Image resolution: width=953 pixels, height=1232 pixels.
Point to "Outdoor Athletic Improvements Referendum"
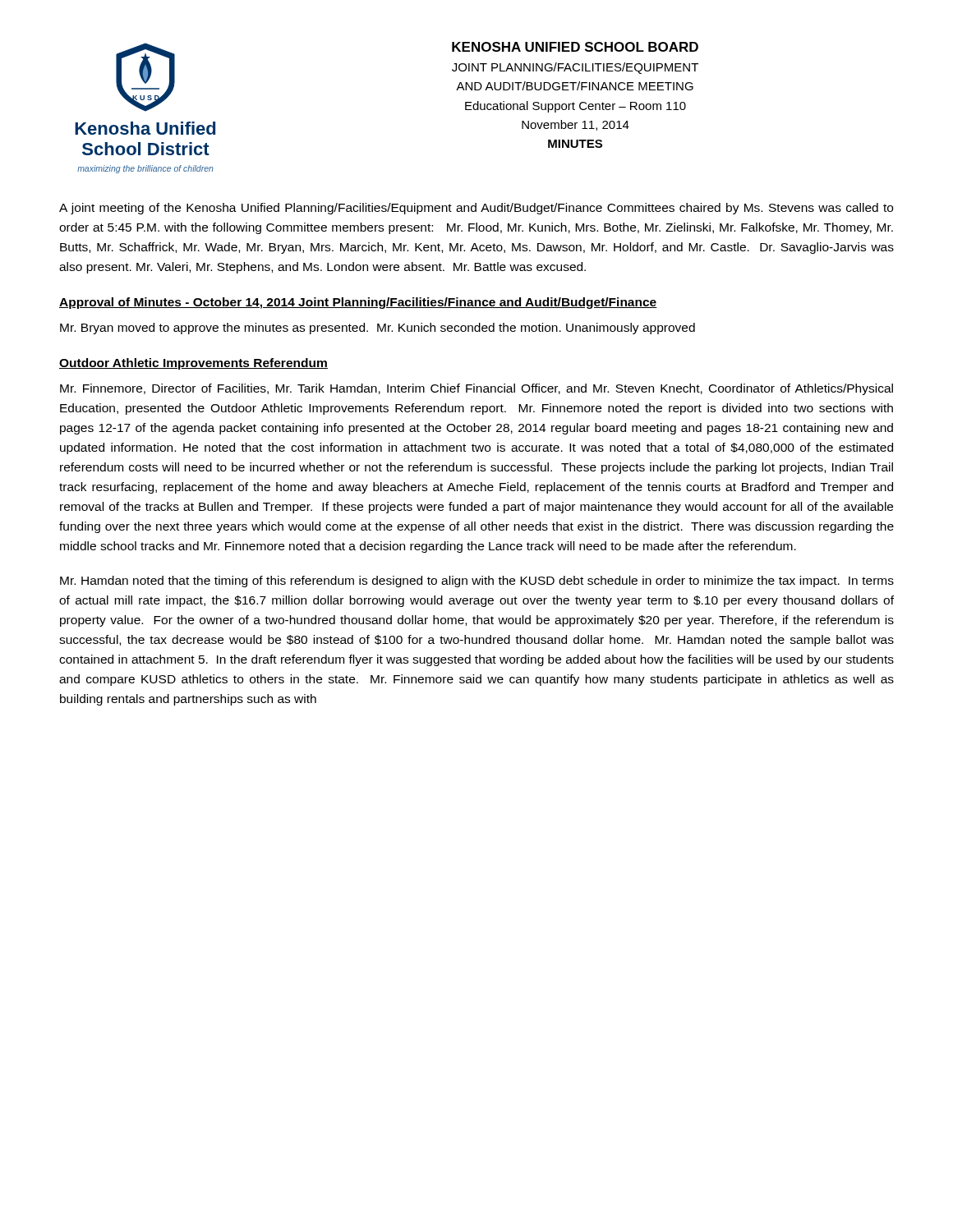point(193,362)
